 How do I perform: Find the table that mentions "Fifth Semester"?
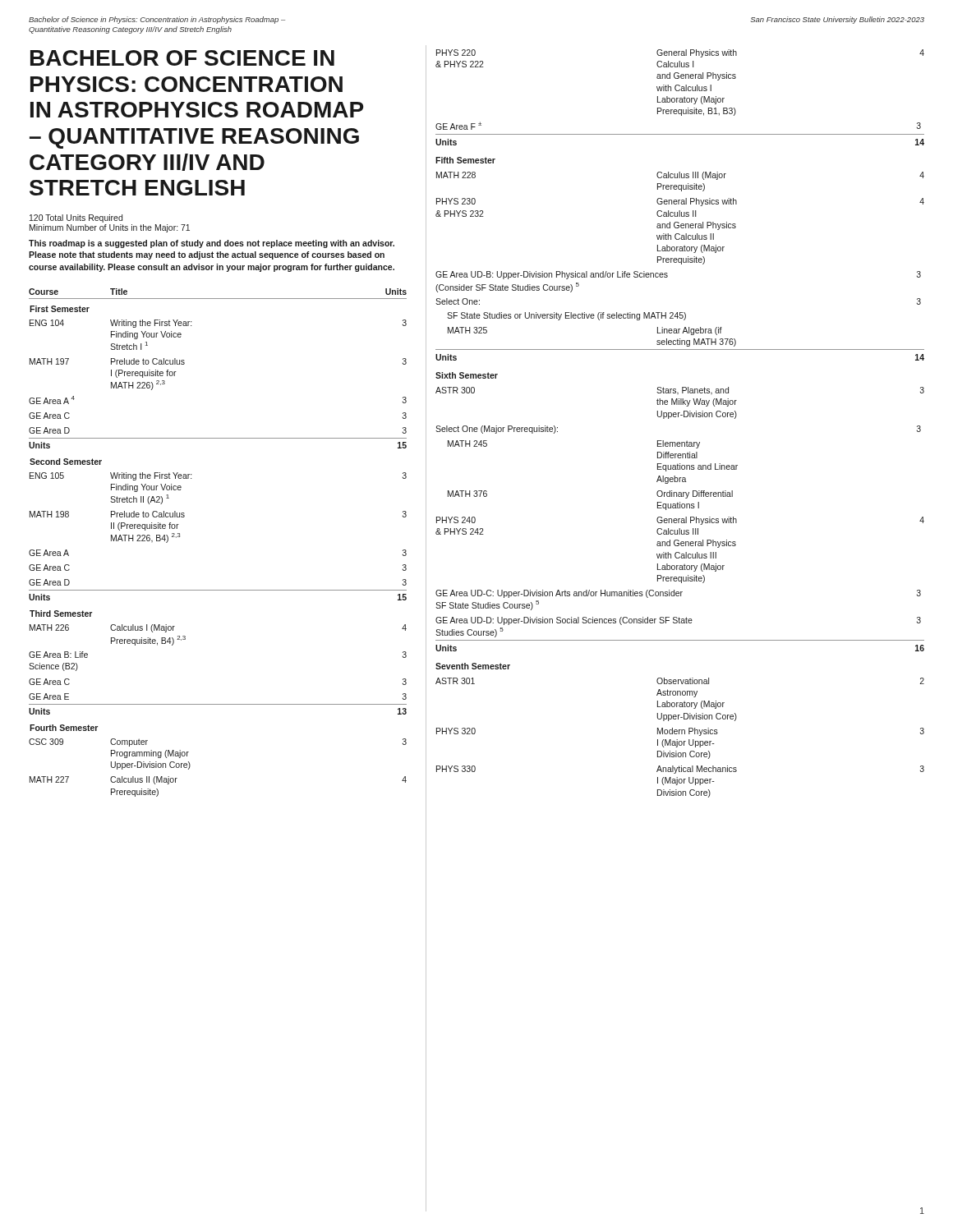(680, 423)
